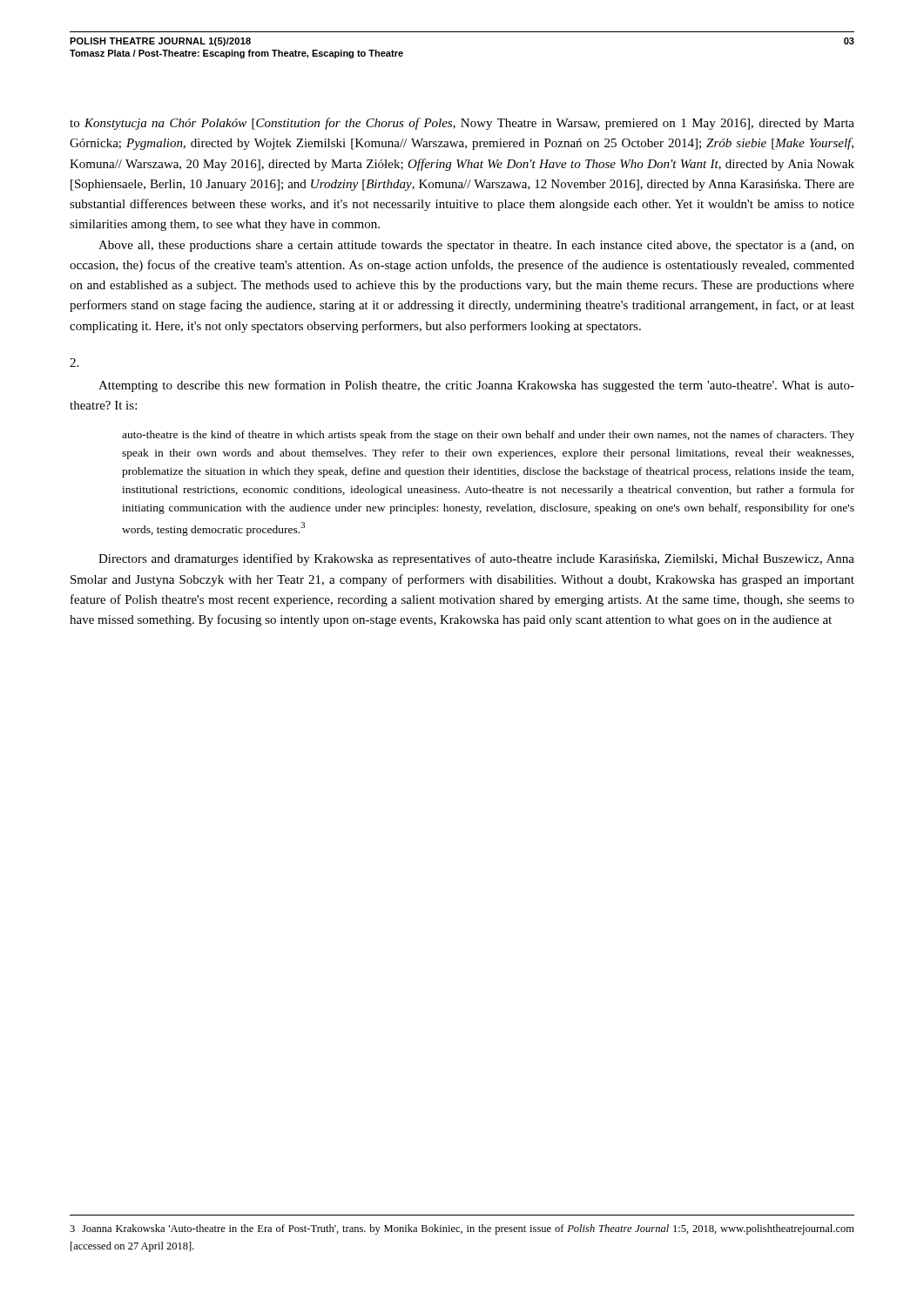Select the region starting "auto-theatre is the"
924x1307 pixels.
pos(488,482)
